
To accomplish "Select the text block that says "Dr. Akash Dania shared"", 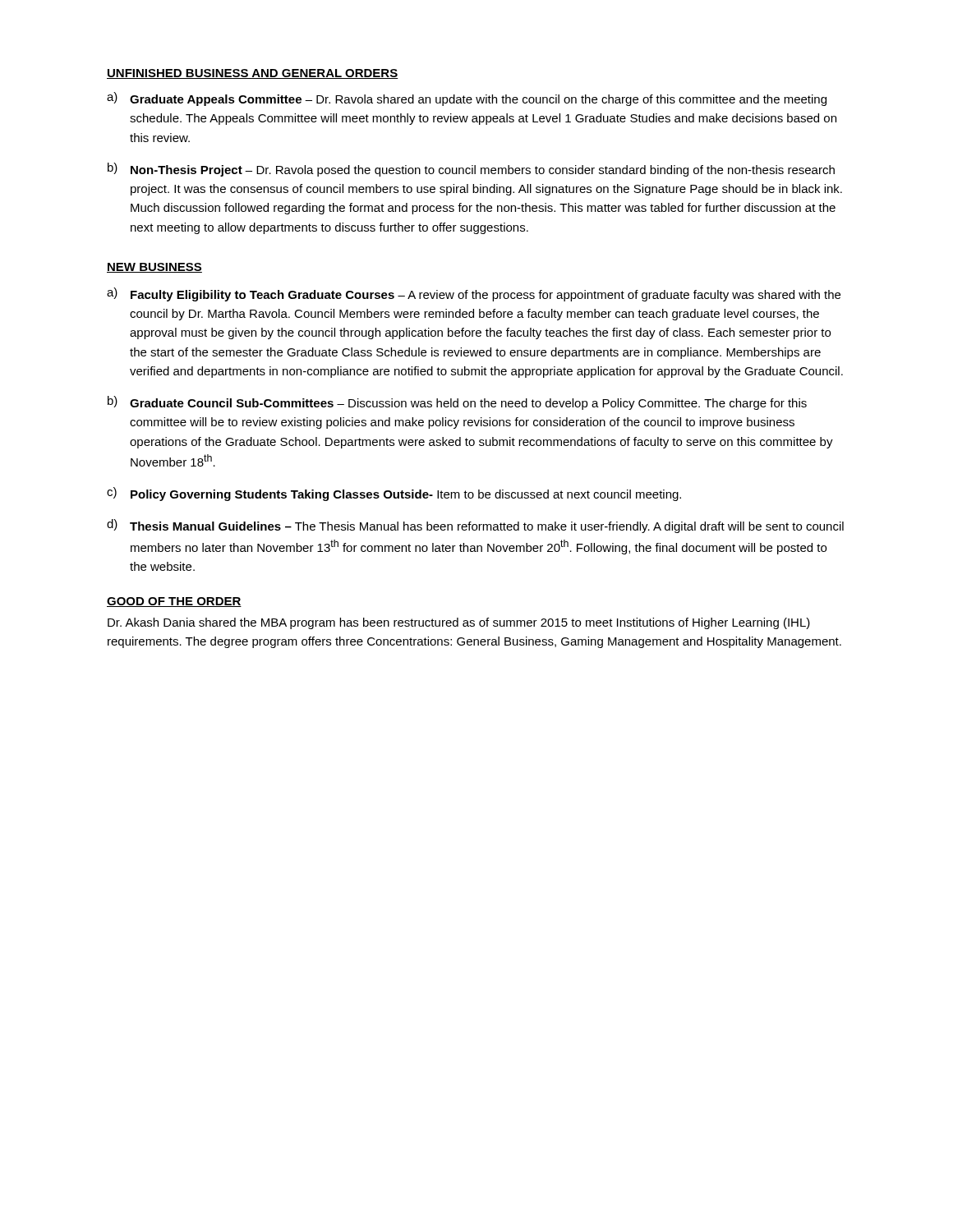I will click(474, 632).
